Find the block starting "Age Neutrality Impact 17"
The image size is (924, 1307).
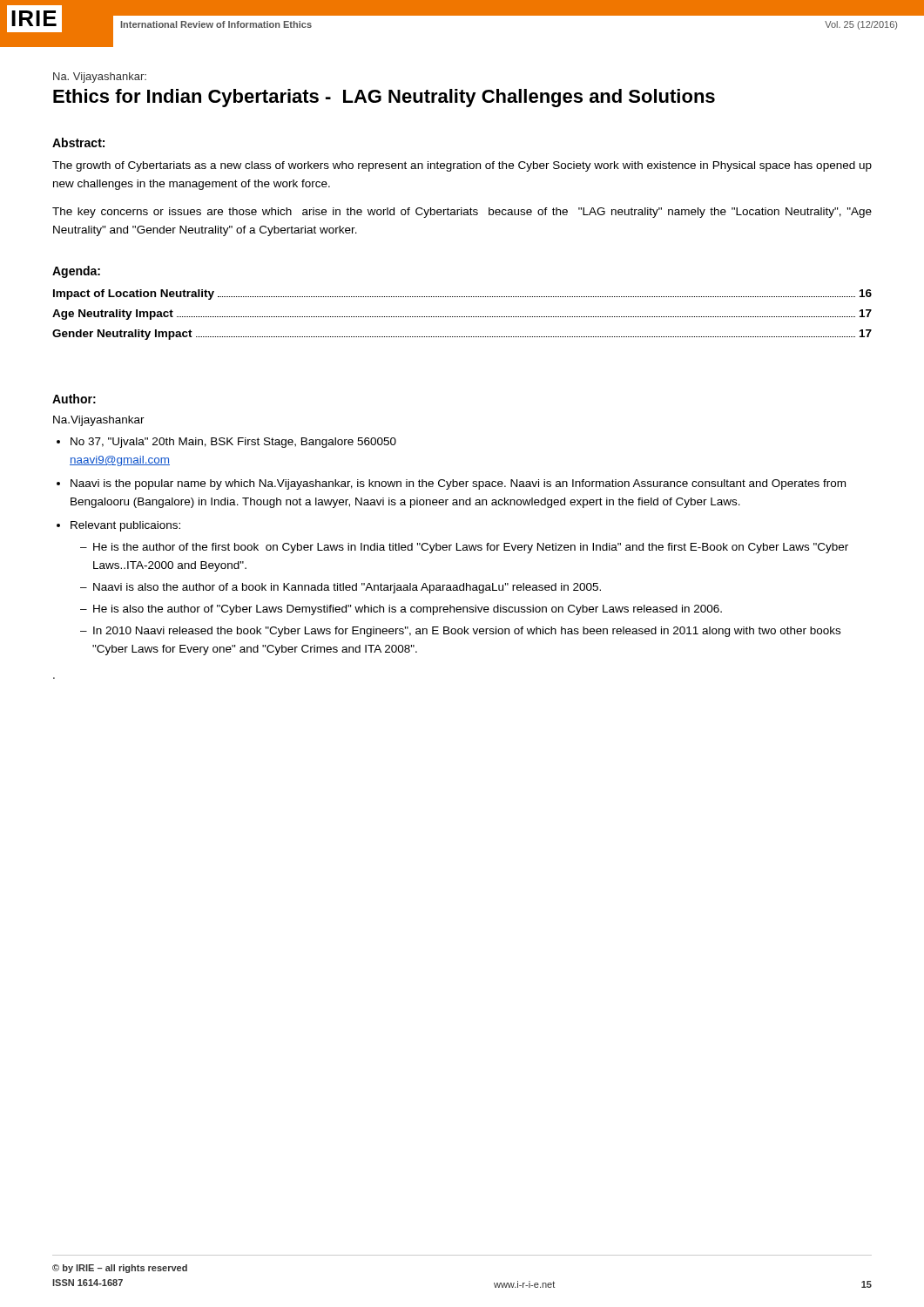pos(462,314)
